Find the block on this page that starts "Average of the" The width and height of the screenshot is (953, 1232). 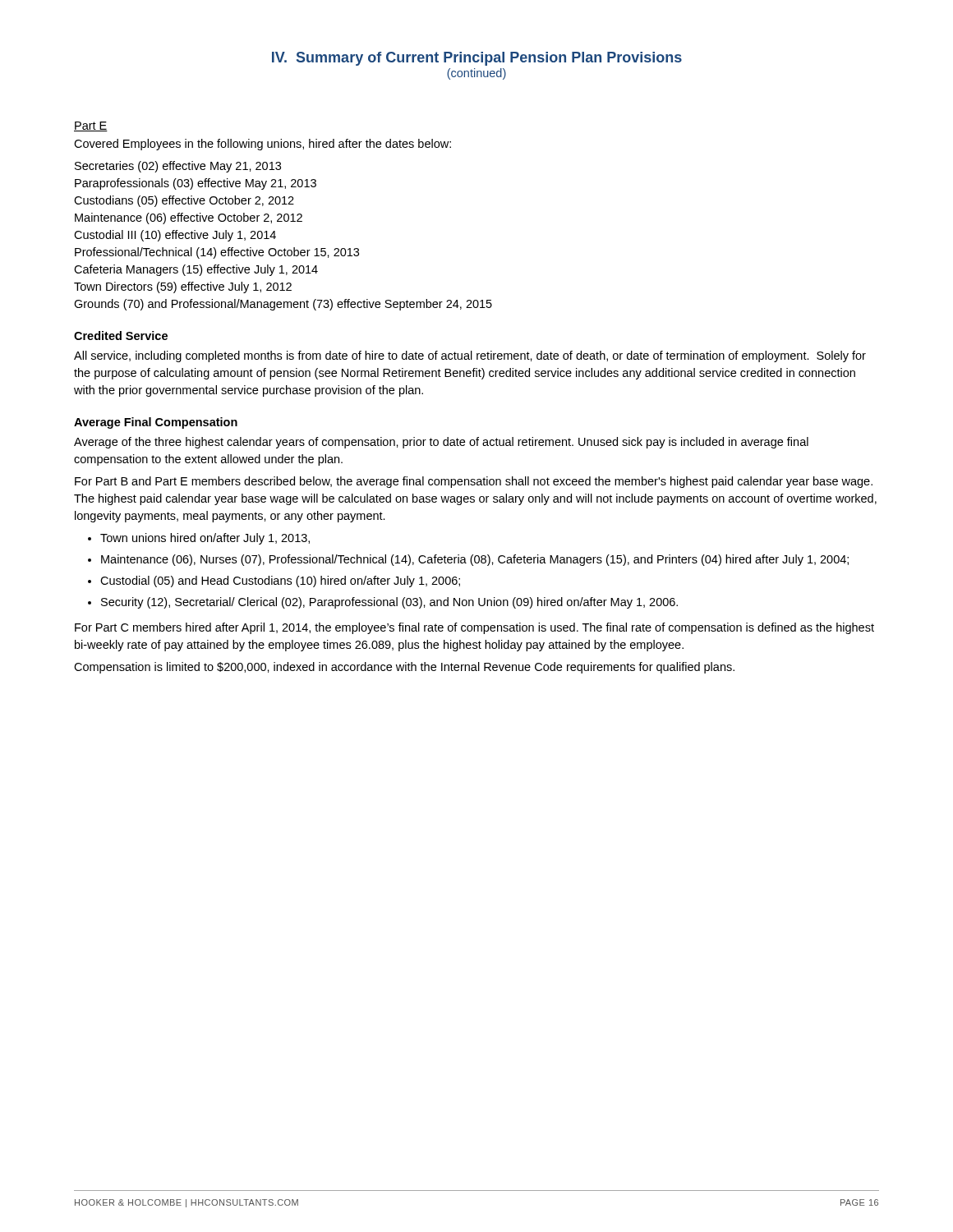pos(441,451)
